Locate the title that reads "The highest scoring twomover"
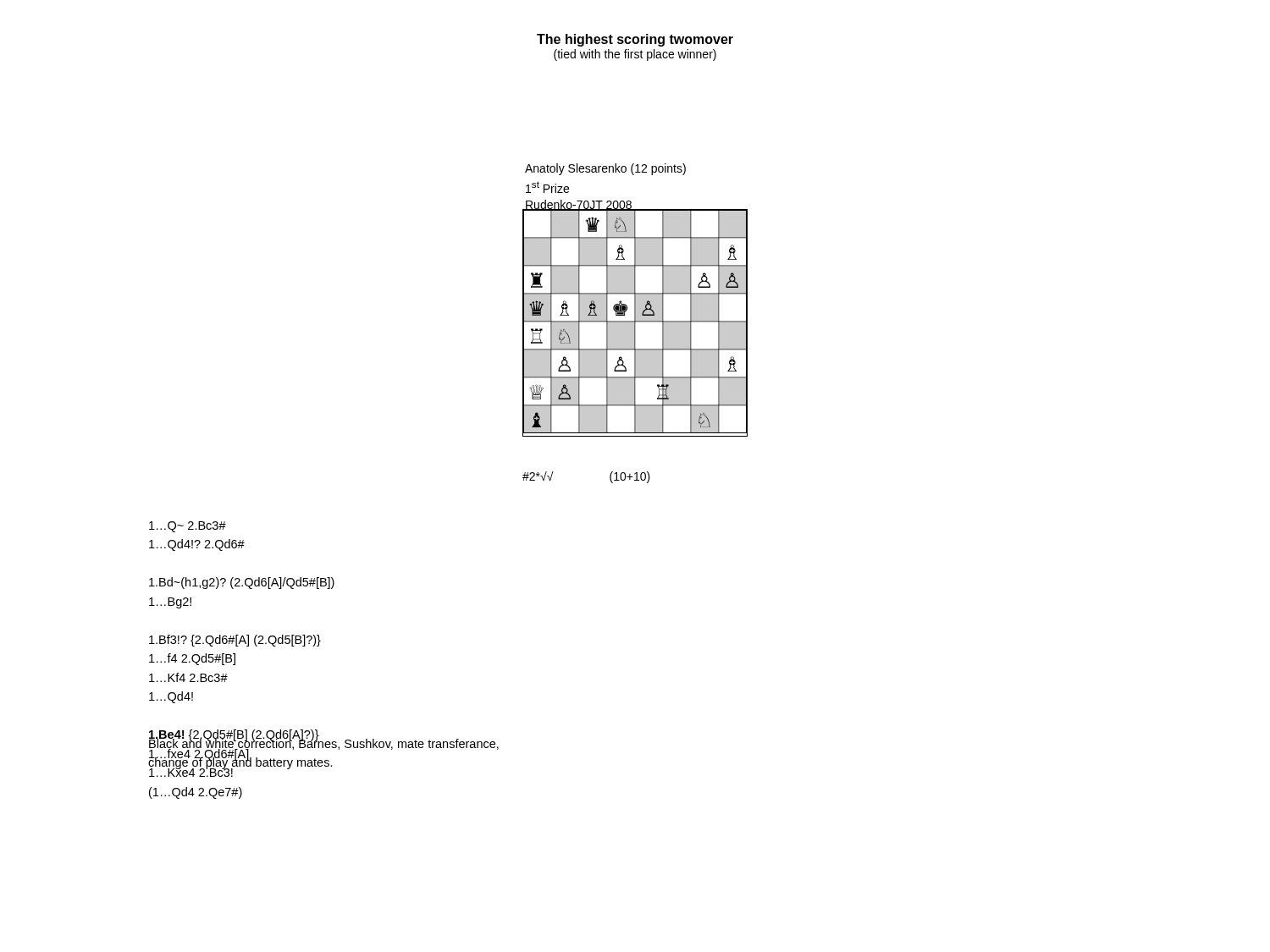Viewport: 1270px width, 952px height. tap(635, 47)
